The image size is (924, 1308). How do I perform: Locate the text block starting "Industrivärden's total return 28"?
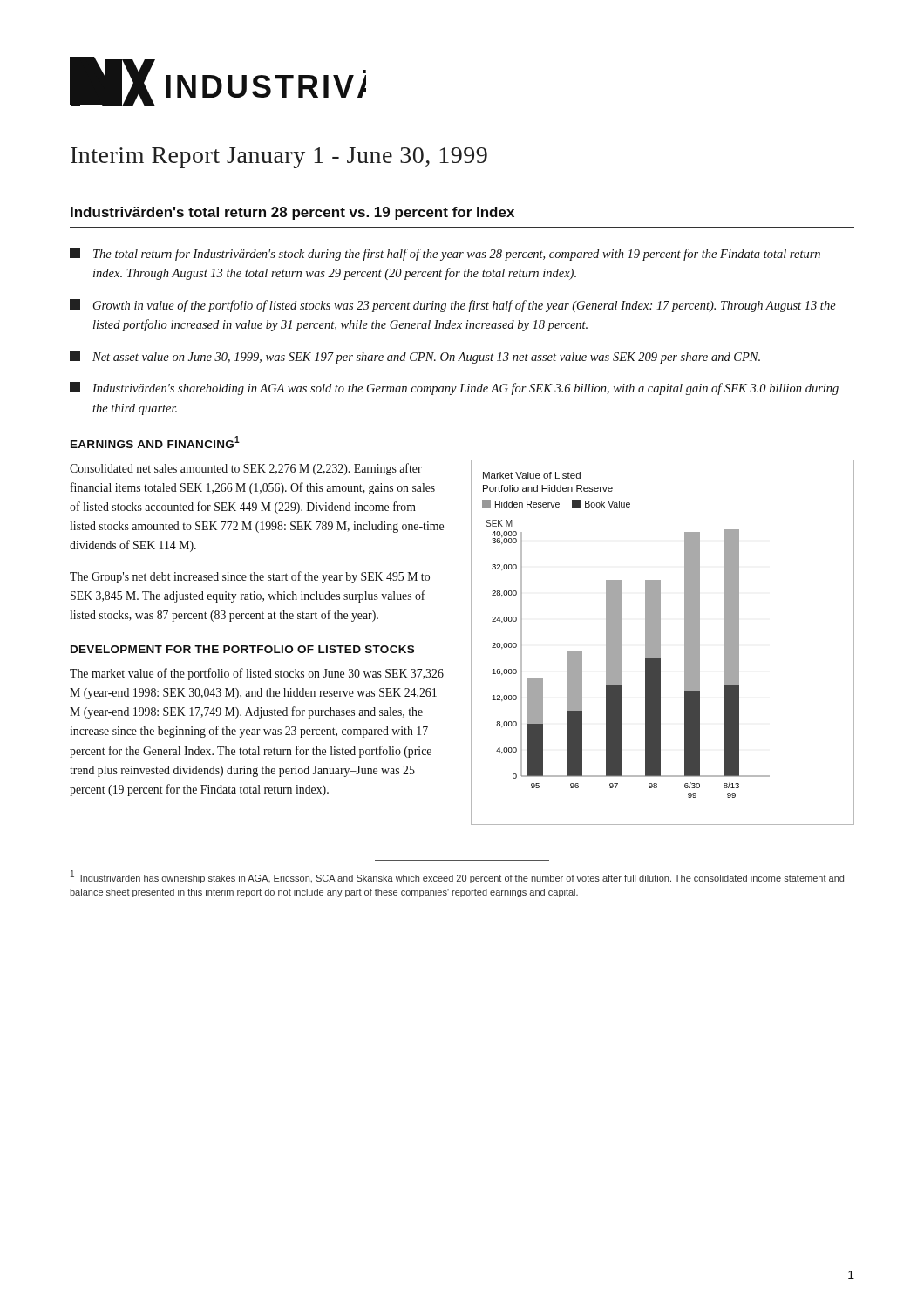(292, 212)
